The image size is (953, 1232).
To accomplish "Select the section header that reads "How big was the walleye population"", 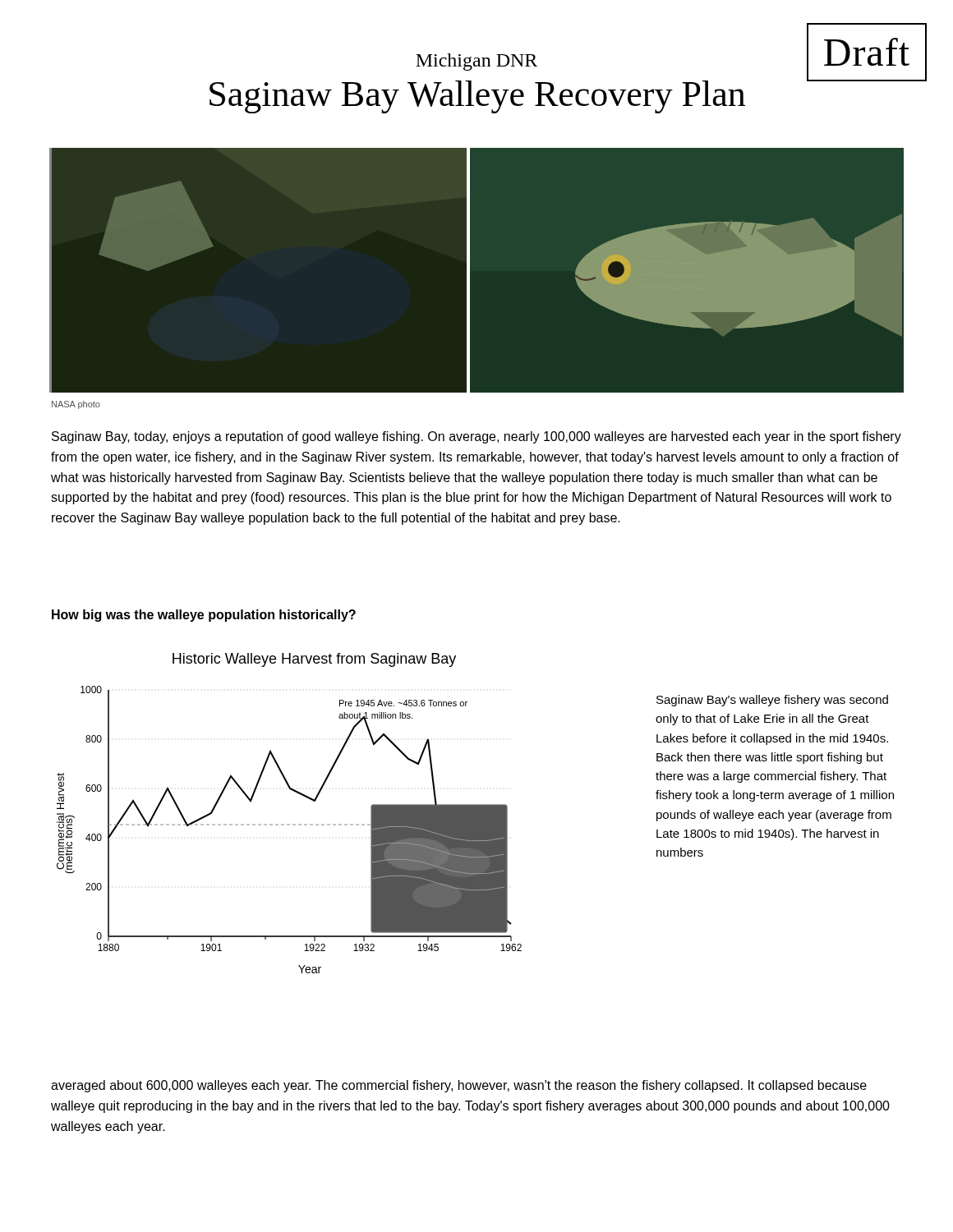I will tap(204, 615).
